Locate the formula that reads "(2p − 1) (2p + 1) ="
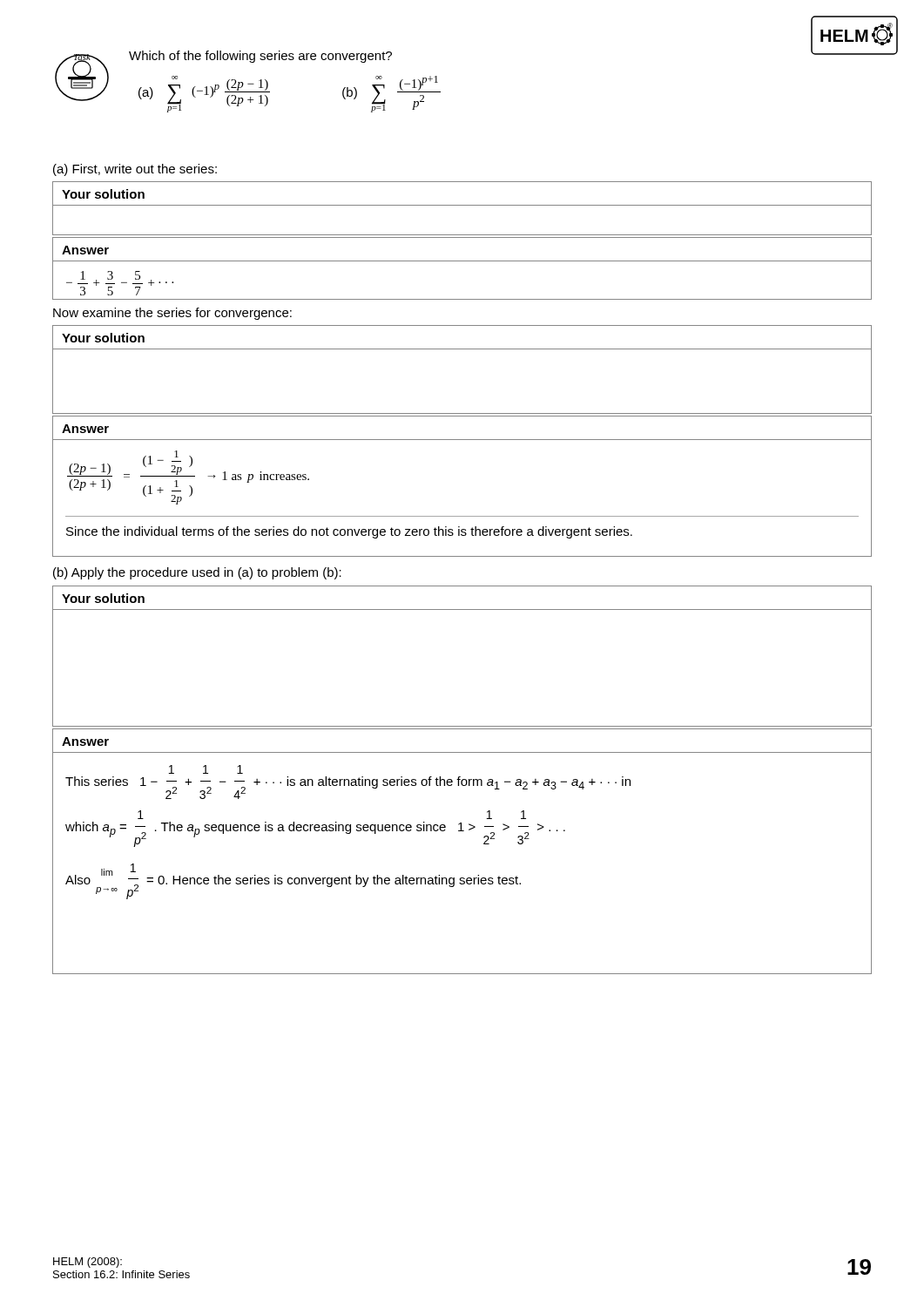The width and height of the screenshot is (924, 1307). tap(189, 476)
